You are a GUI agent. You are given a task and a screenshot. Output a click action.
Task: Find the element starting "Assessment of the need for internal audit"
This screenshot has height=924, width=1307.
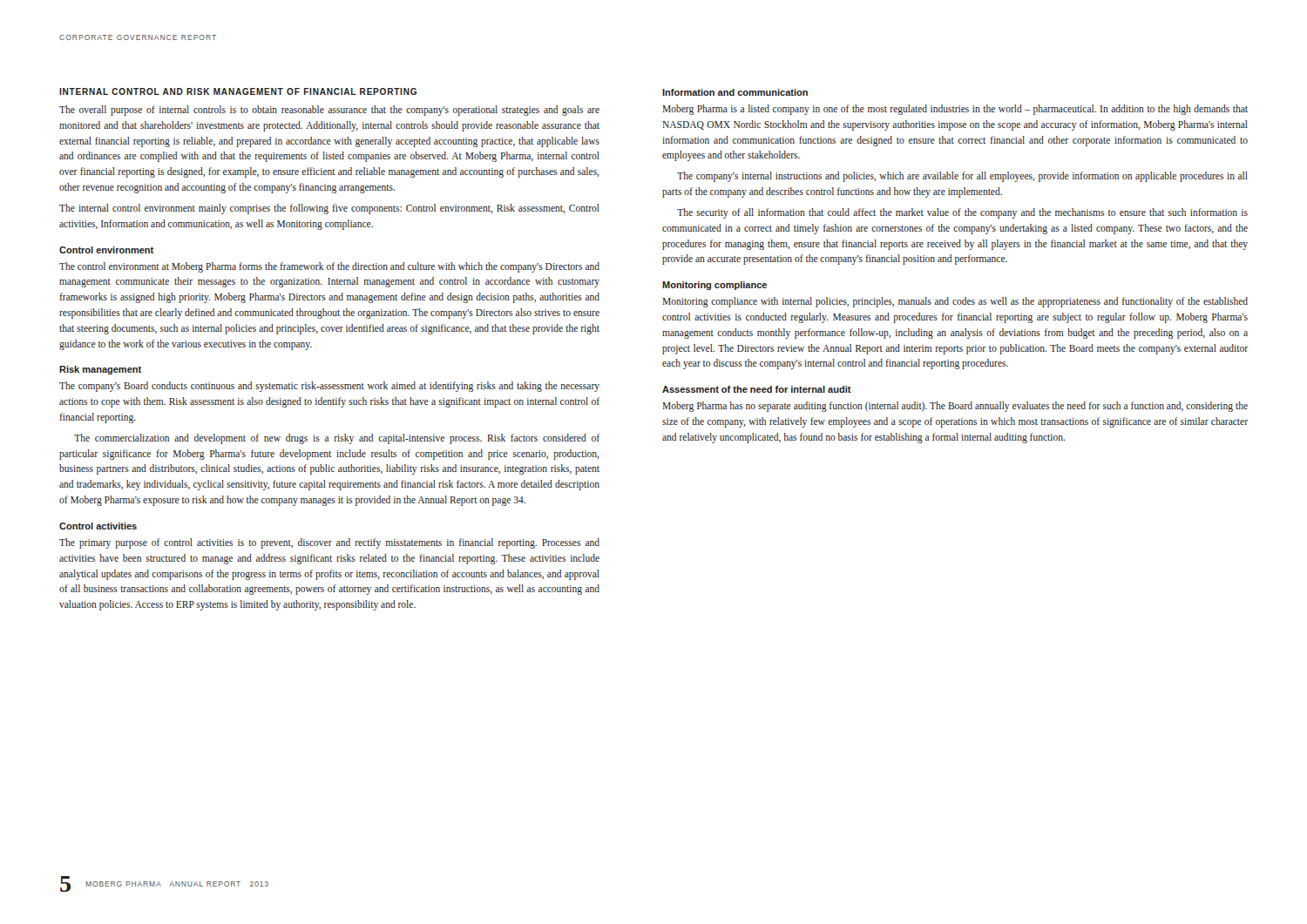tap(756, 389)
